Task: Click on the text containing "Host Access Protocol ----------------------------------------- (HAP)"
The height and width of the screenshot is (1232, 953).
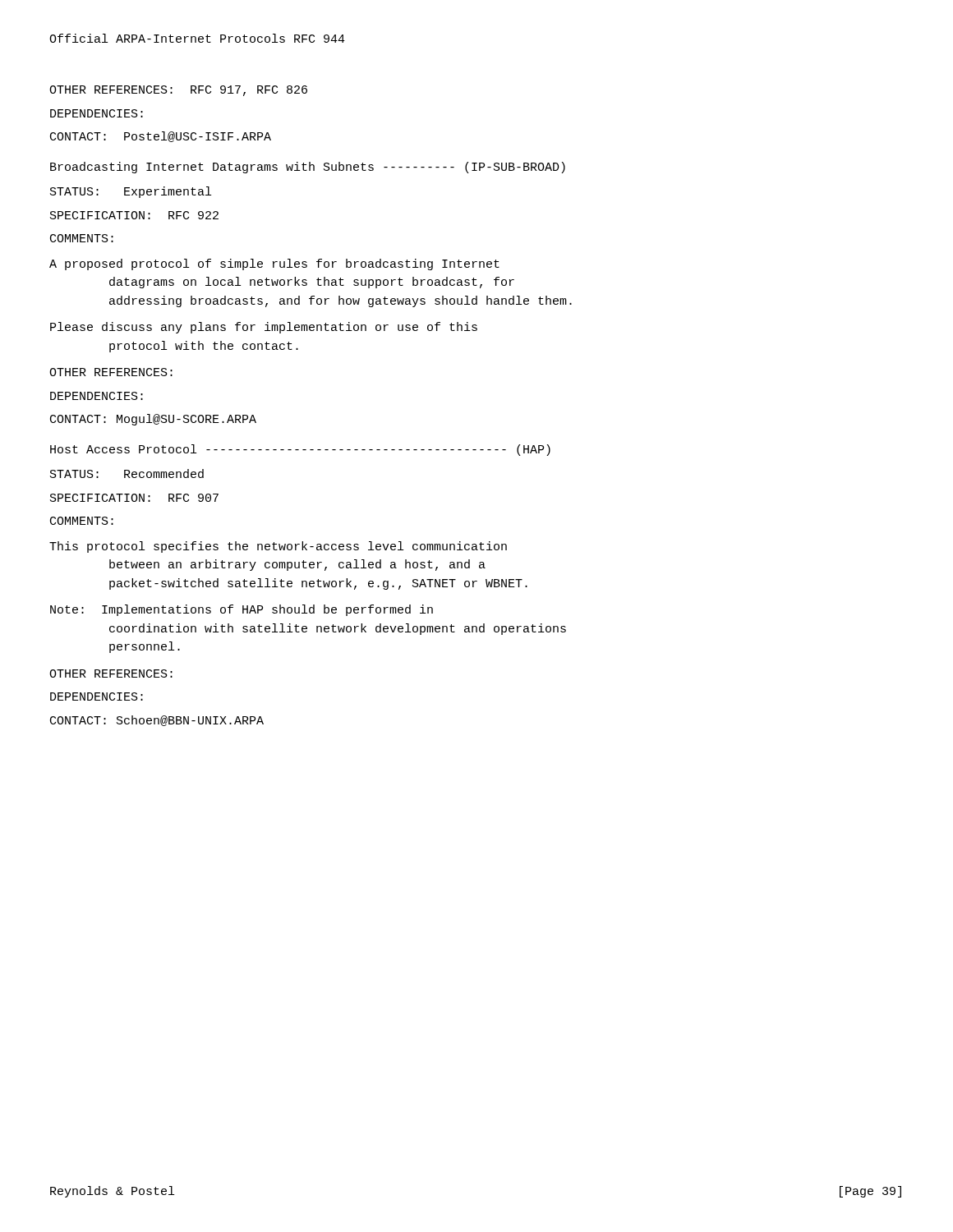Action: (301, 450)
